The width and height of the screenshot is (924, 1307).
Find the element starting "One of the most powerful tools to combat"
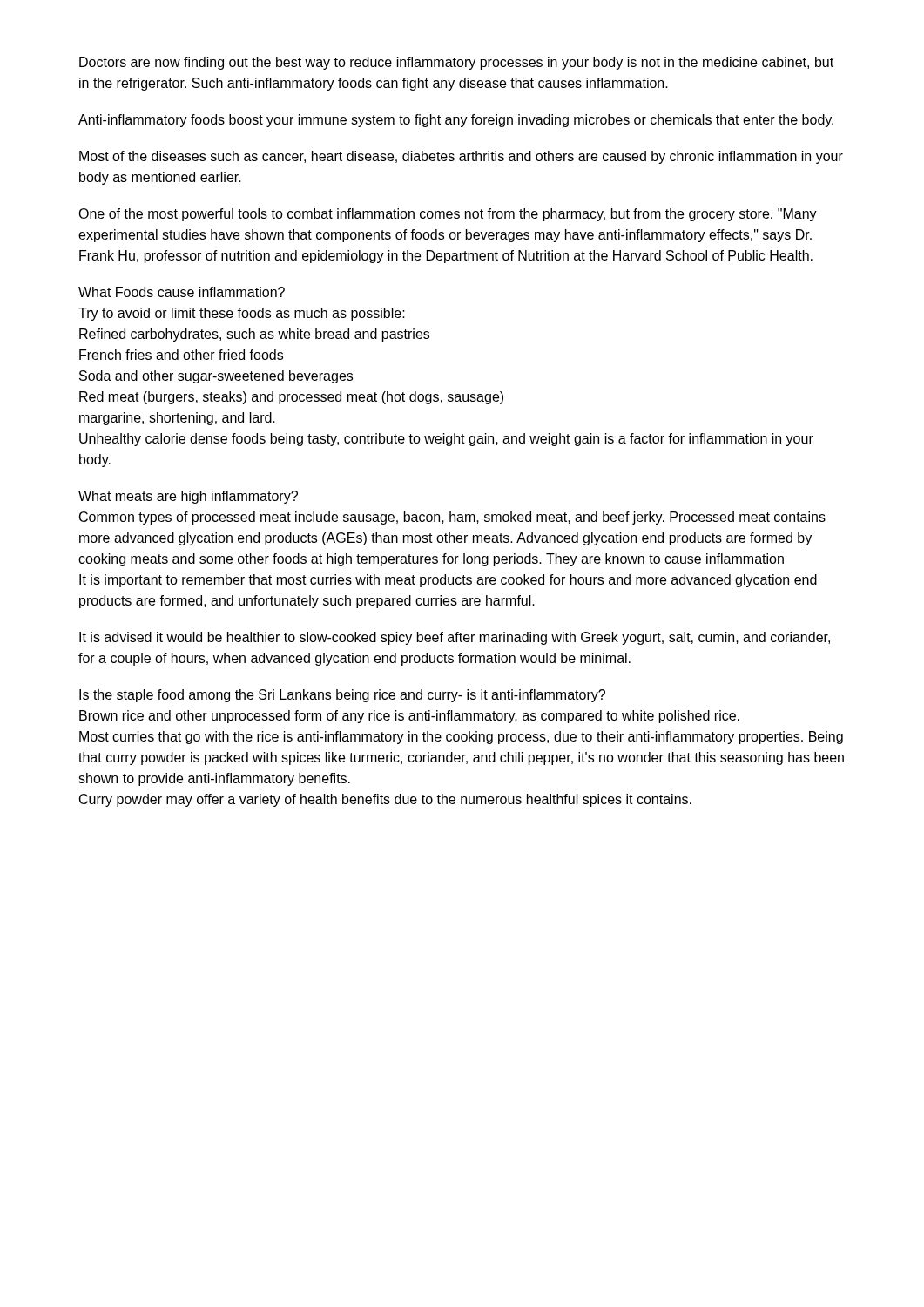[x=447, y=235]
